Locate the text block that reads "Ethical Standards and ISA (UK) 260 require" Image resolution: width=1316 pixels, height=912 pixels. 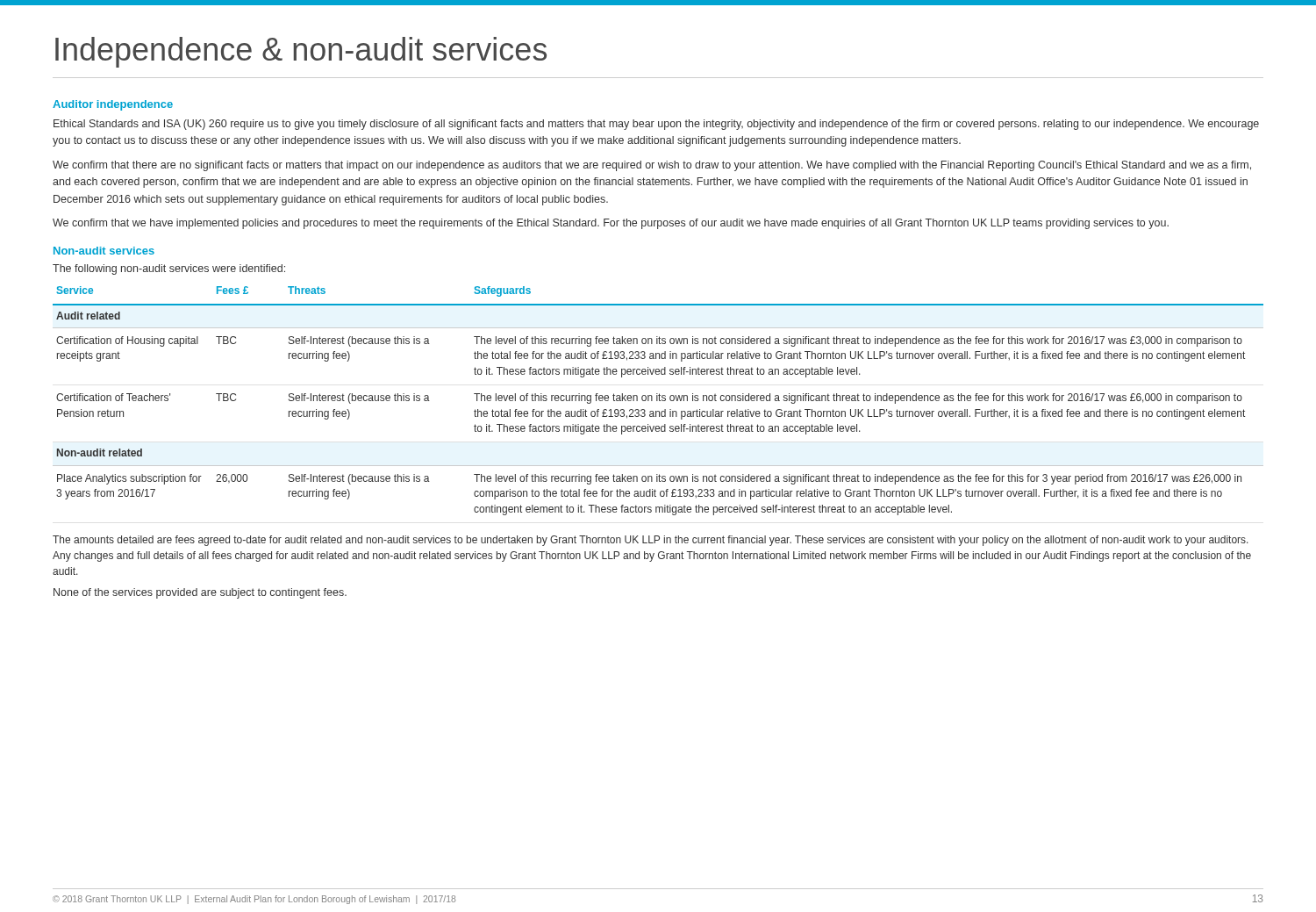click(x=656, y=132)
